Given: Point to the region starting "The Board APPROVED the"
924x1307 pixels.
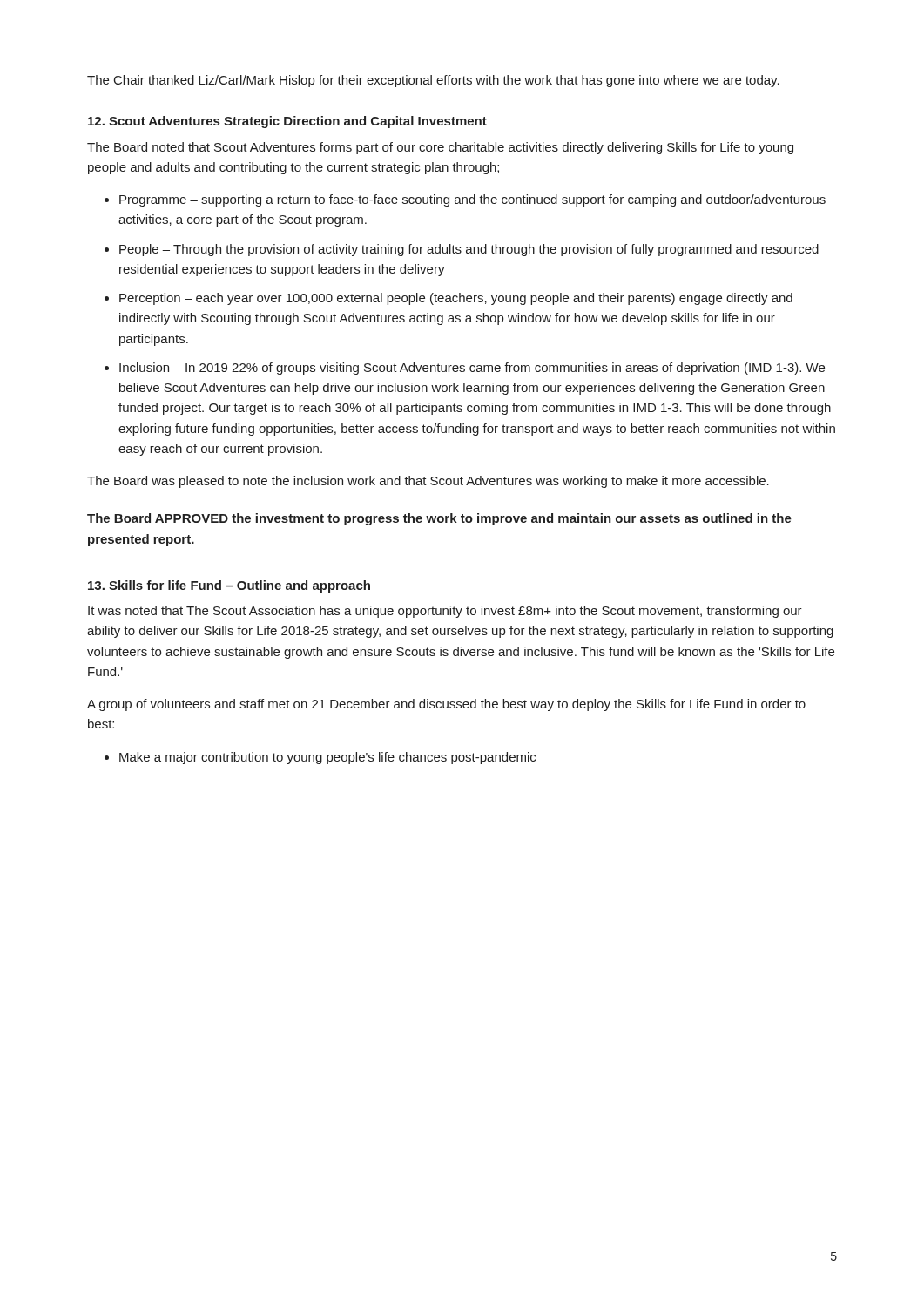Looking at the screenshot, I should coord(439,528).
